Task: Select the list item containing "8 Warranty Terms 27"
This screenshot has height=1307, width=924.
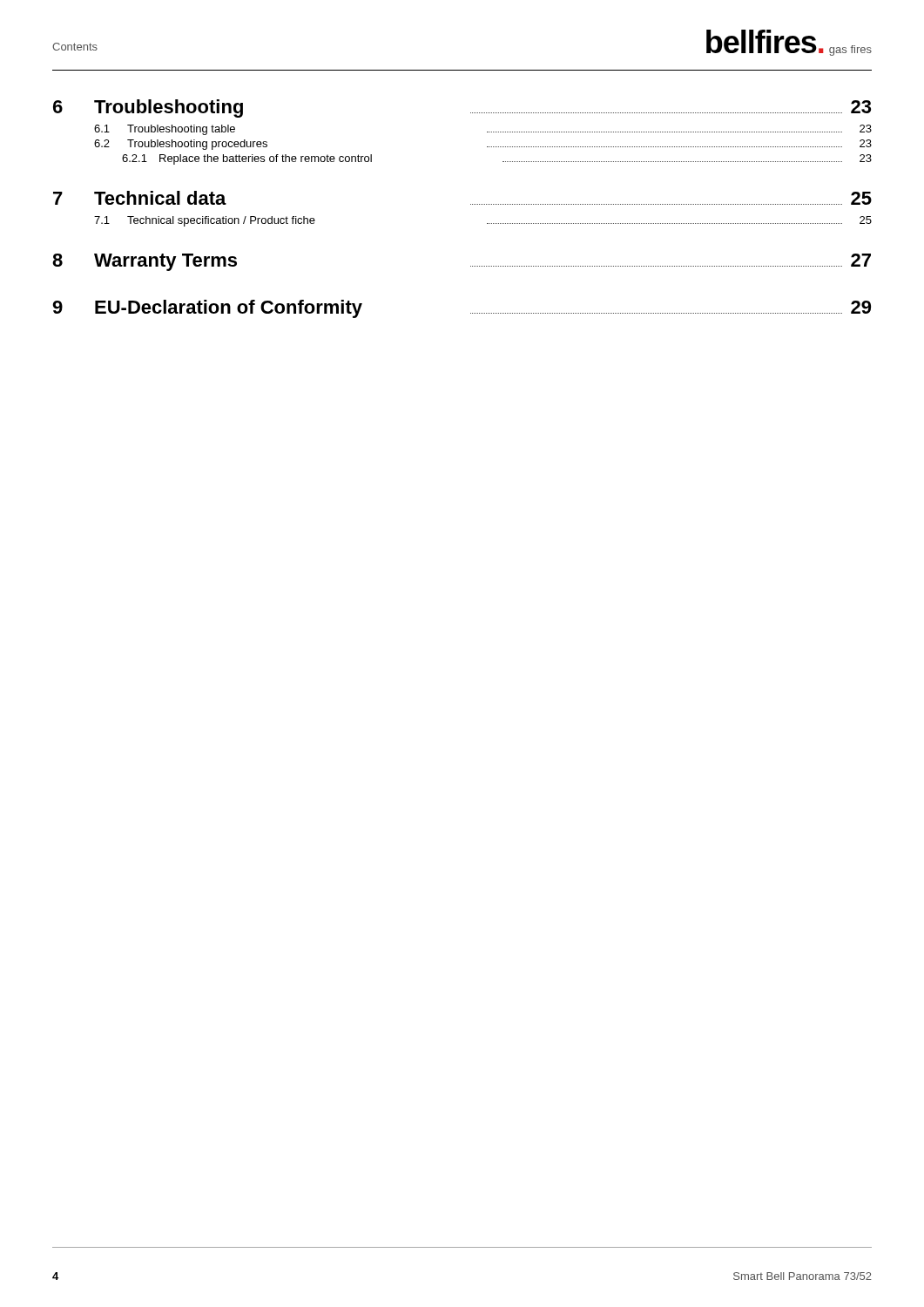Action: coord(462,261)
